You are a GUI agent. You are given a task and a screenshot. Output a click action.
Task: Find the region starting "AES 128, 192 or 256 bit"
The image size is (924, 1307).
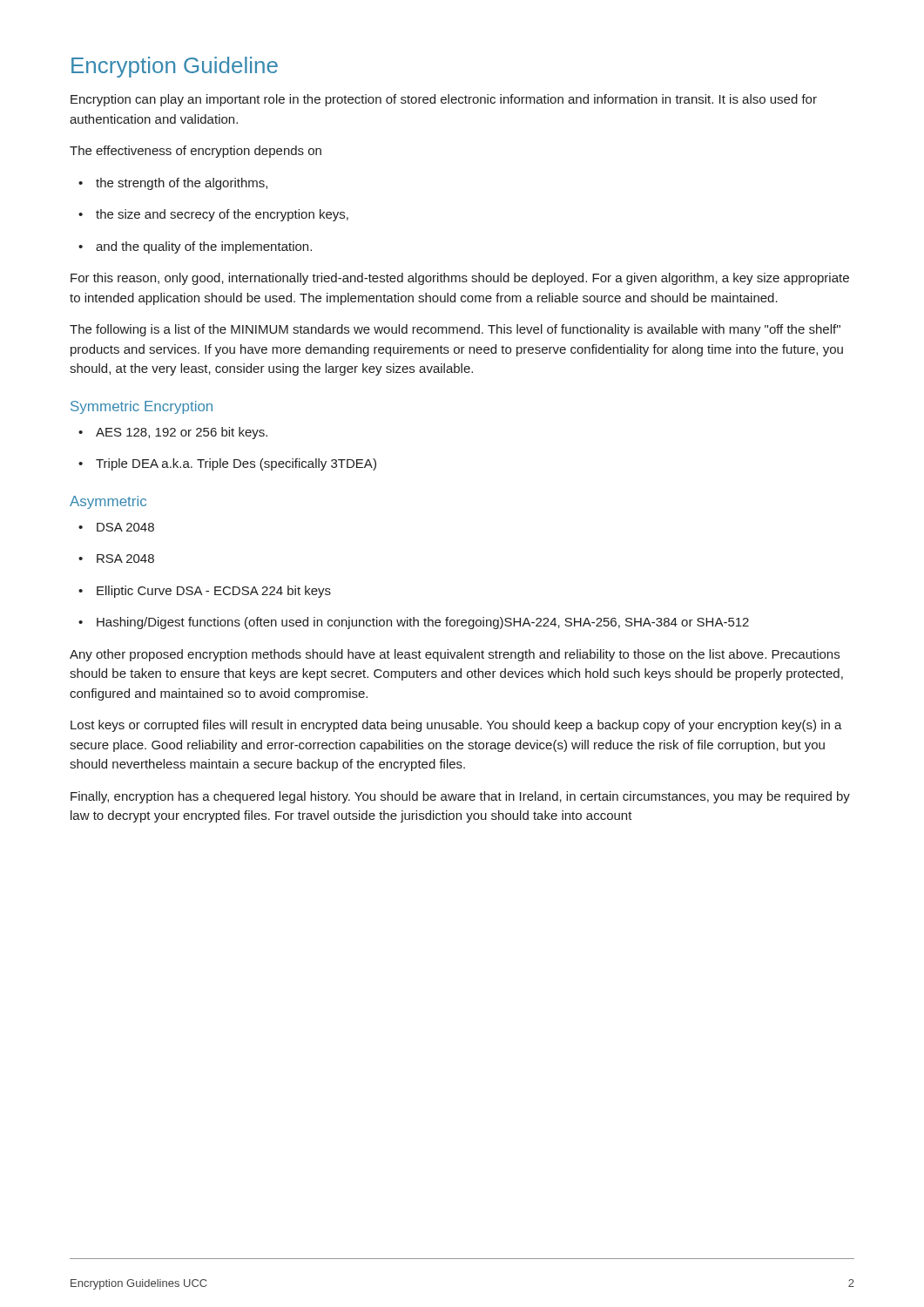pyautogui.click(x=173, y=433)
